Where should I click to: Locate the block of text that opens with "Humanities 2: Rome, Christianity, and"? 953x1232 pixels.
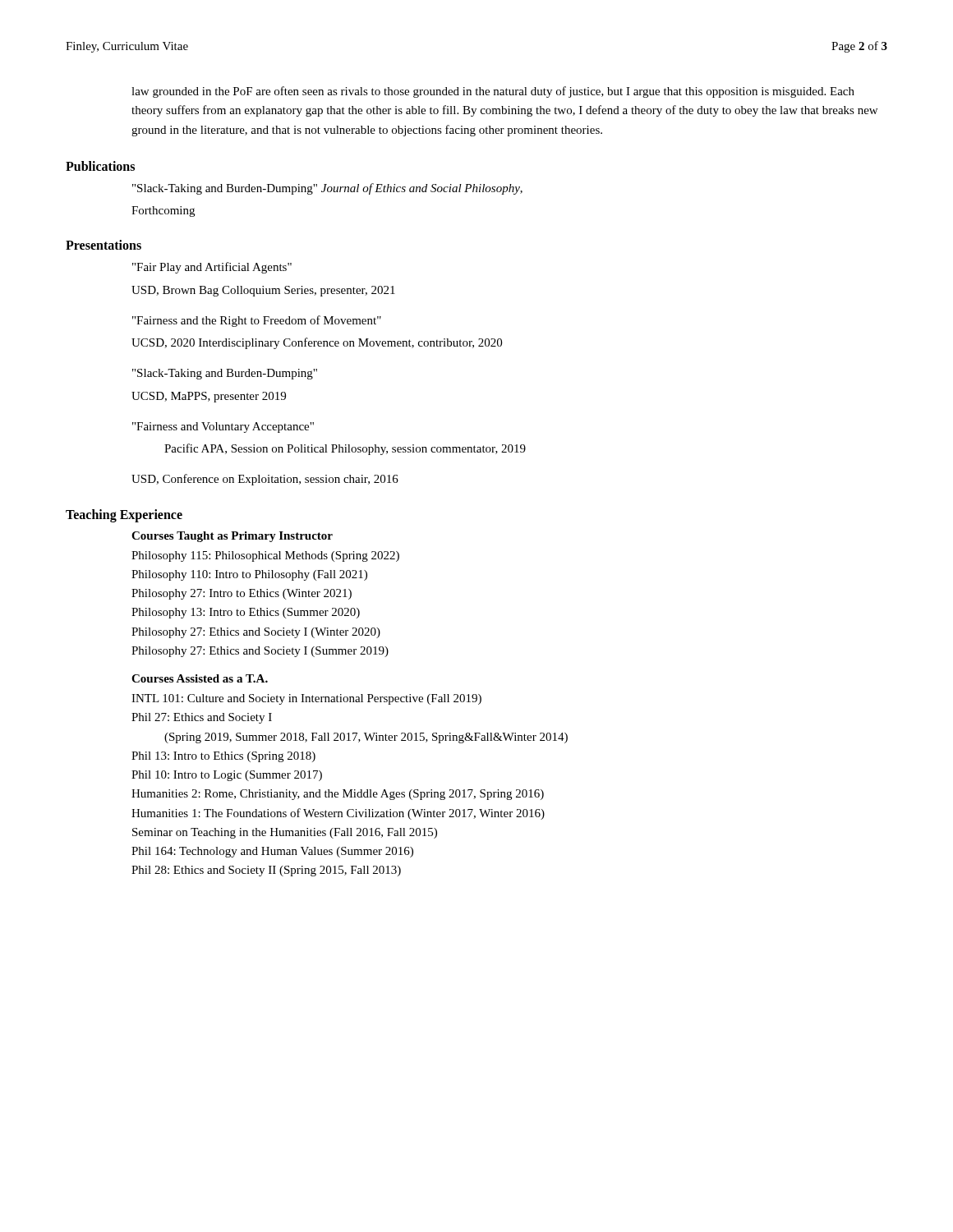tap(509, 794)
